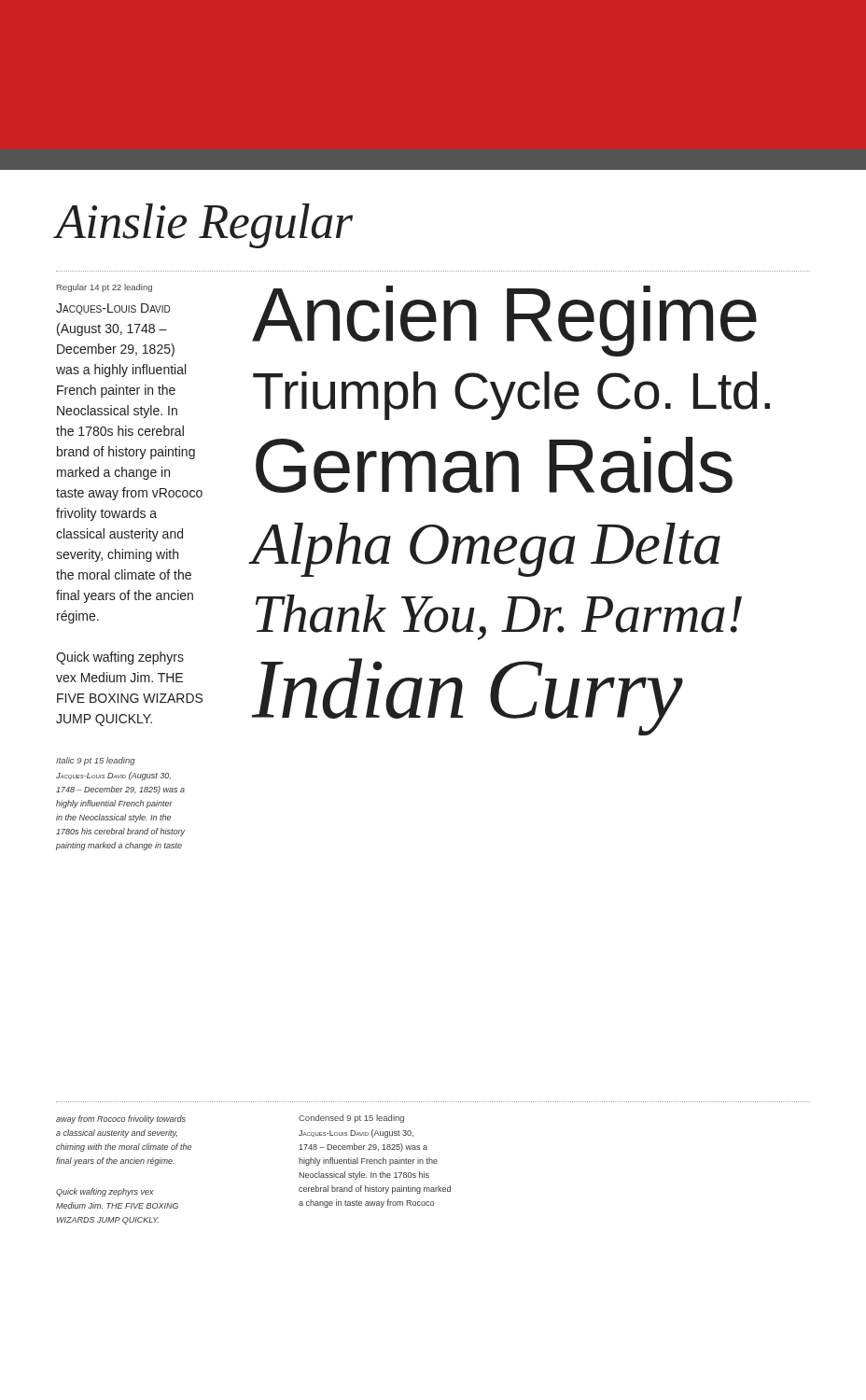Locate the text "Indian Curry"
The image size is (866, 1400).
467,690
